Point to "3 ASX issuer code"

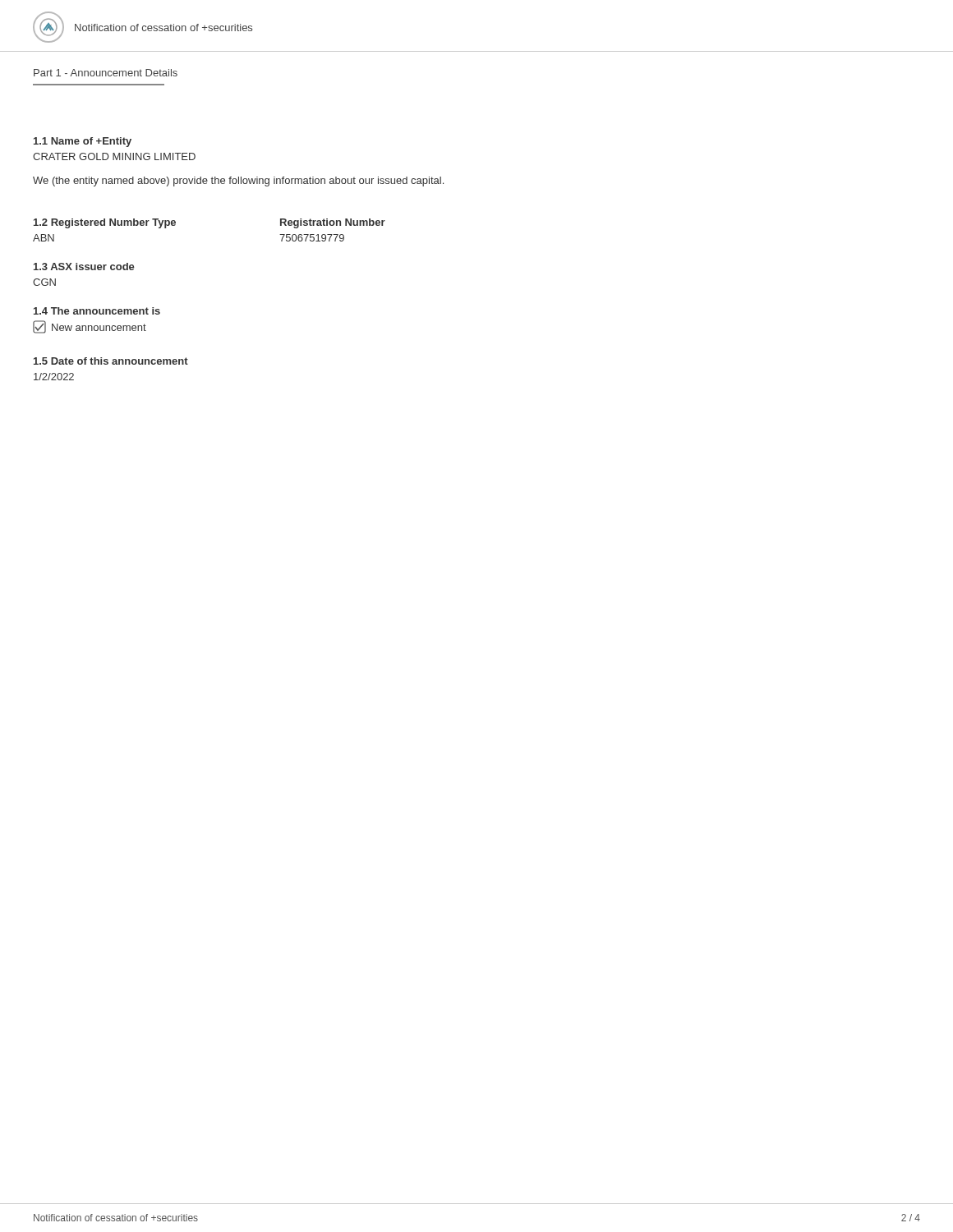pos(84,266)
